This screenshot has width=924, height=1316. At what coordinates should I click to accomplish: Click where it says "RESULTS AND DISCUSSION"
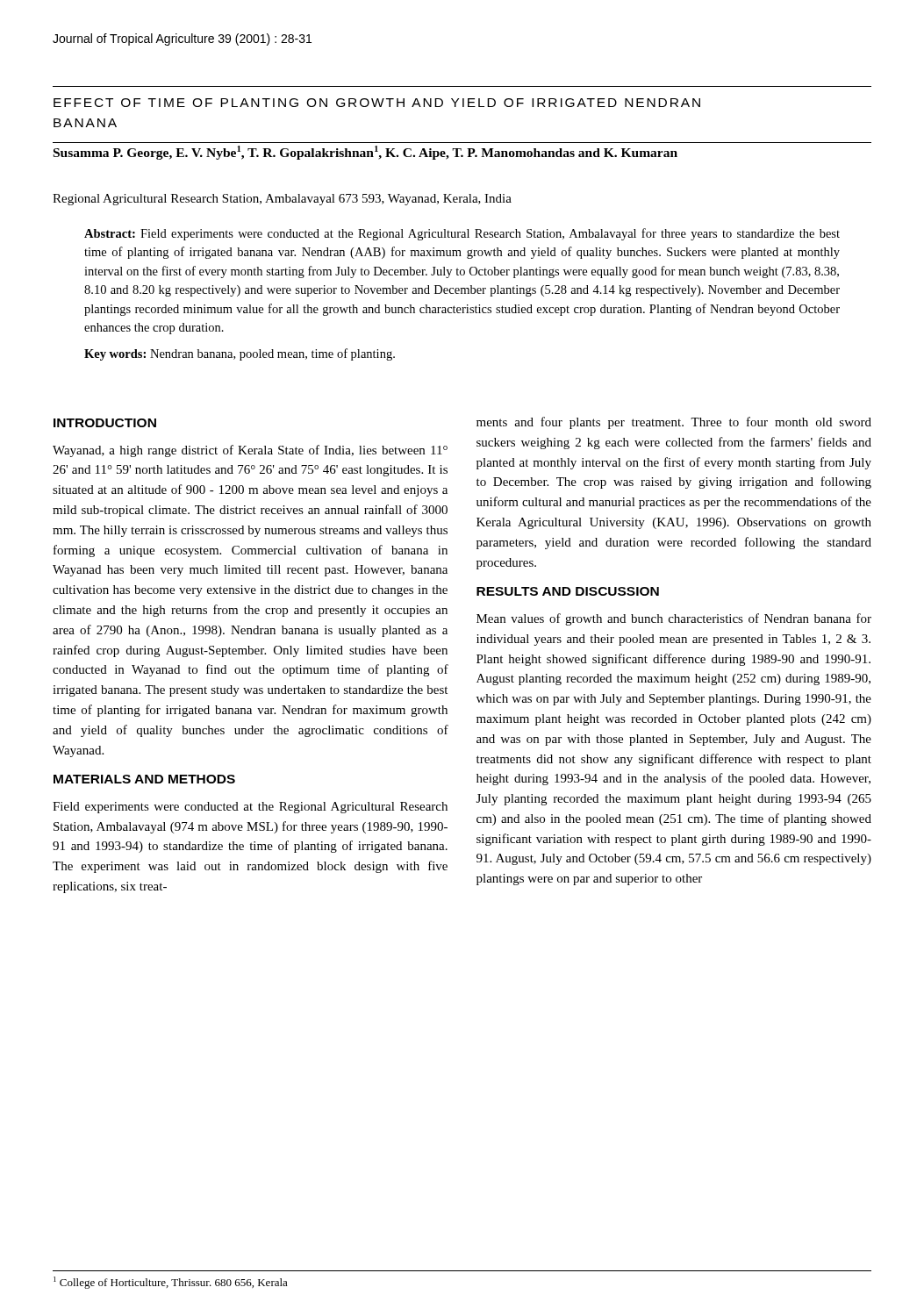coord(568,591)
